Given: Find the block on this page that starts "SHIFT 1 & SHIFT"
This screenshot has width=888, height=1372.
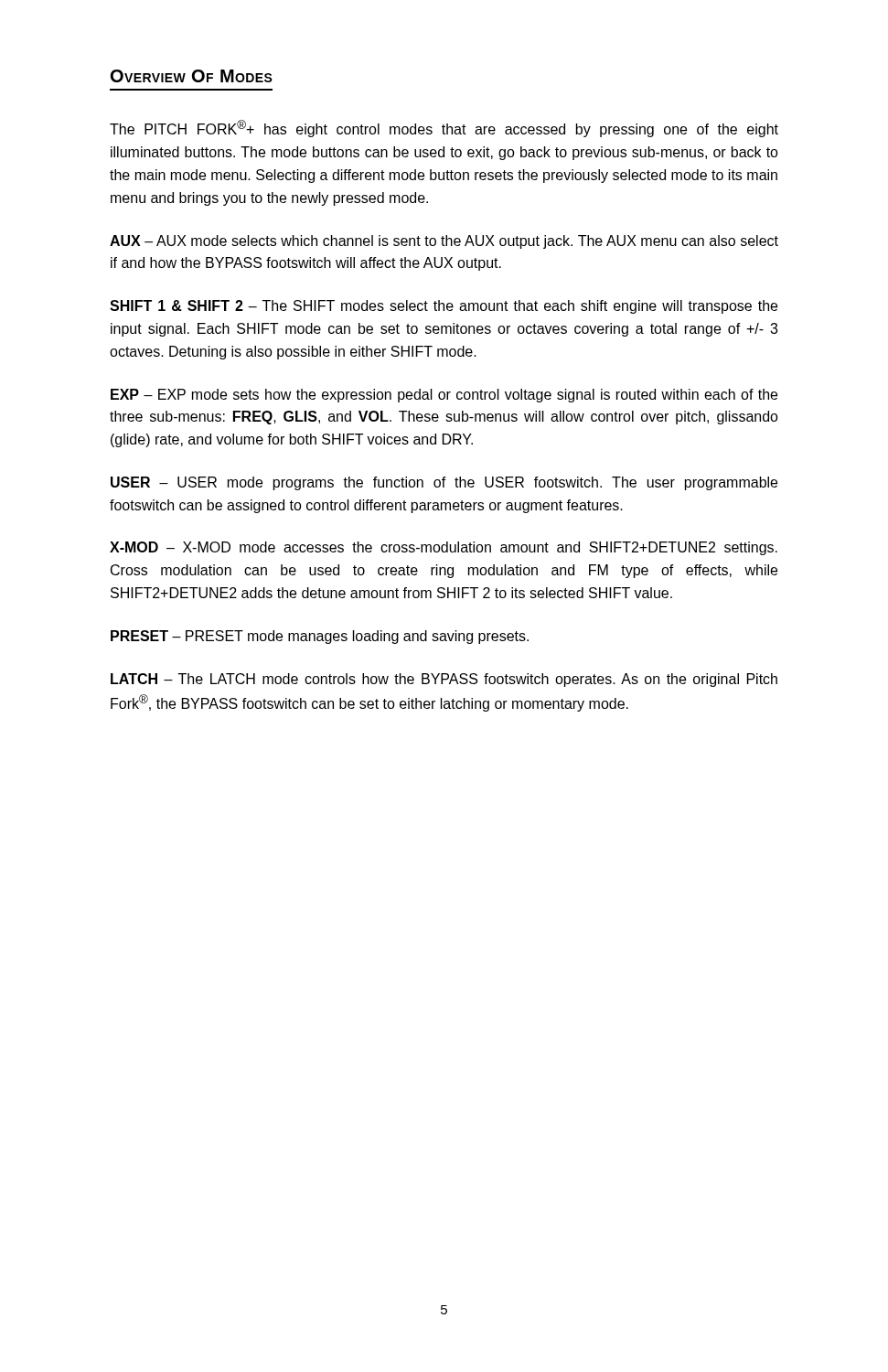Looking at the screenshot, I should click(444, 329).
